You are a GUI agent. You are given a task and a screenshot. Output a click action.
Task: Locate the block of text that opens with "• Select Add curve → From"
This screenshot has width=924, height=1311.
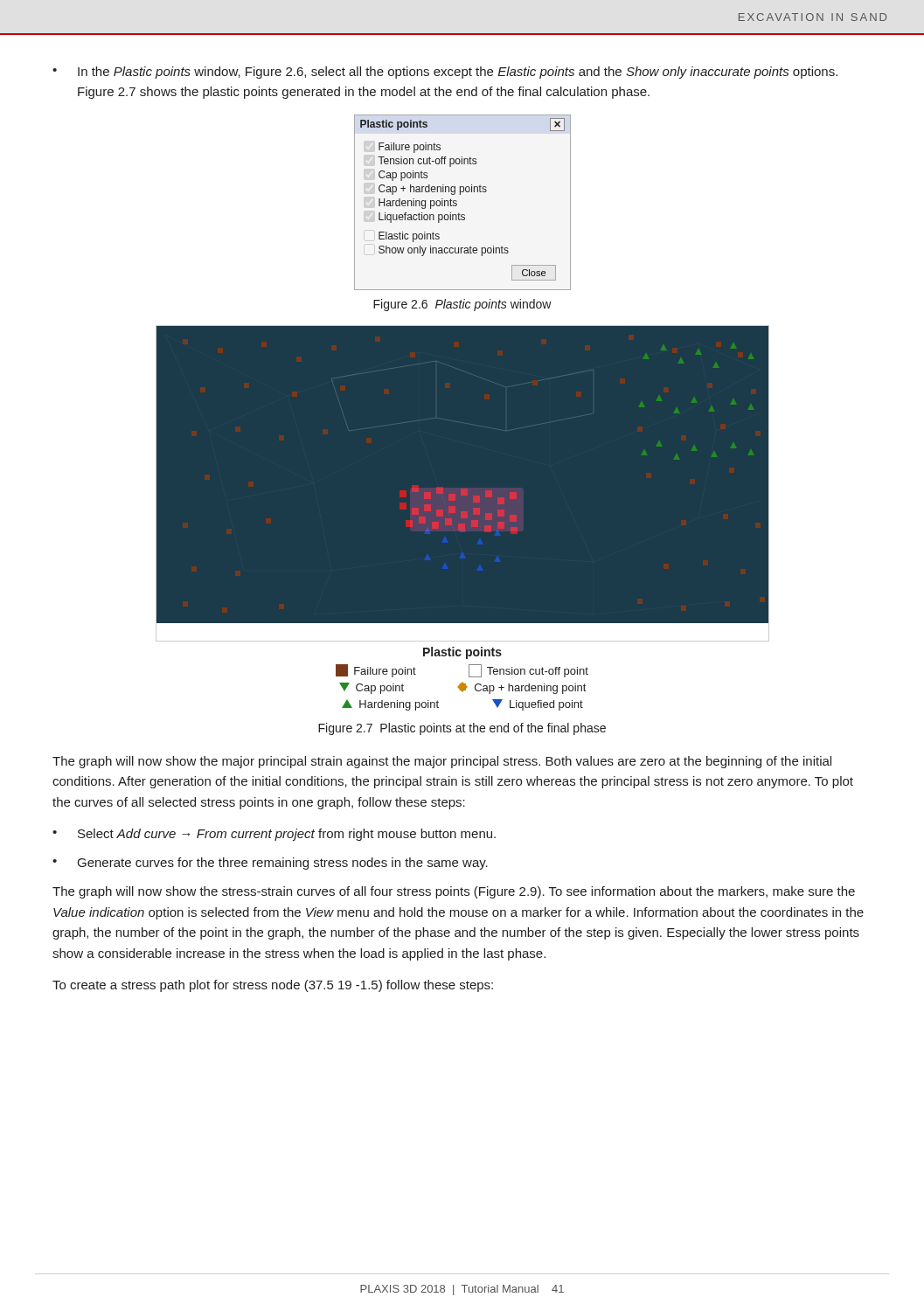(462, 833)
